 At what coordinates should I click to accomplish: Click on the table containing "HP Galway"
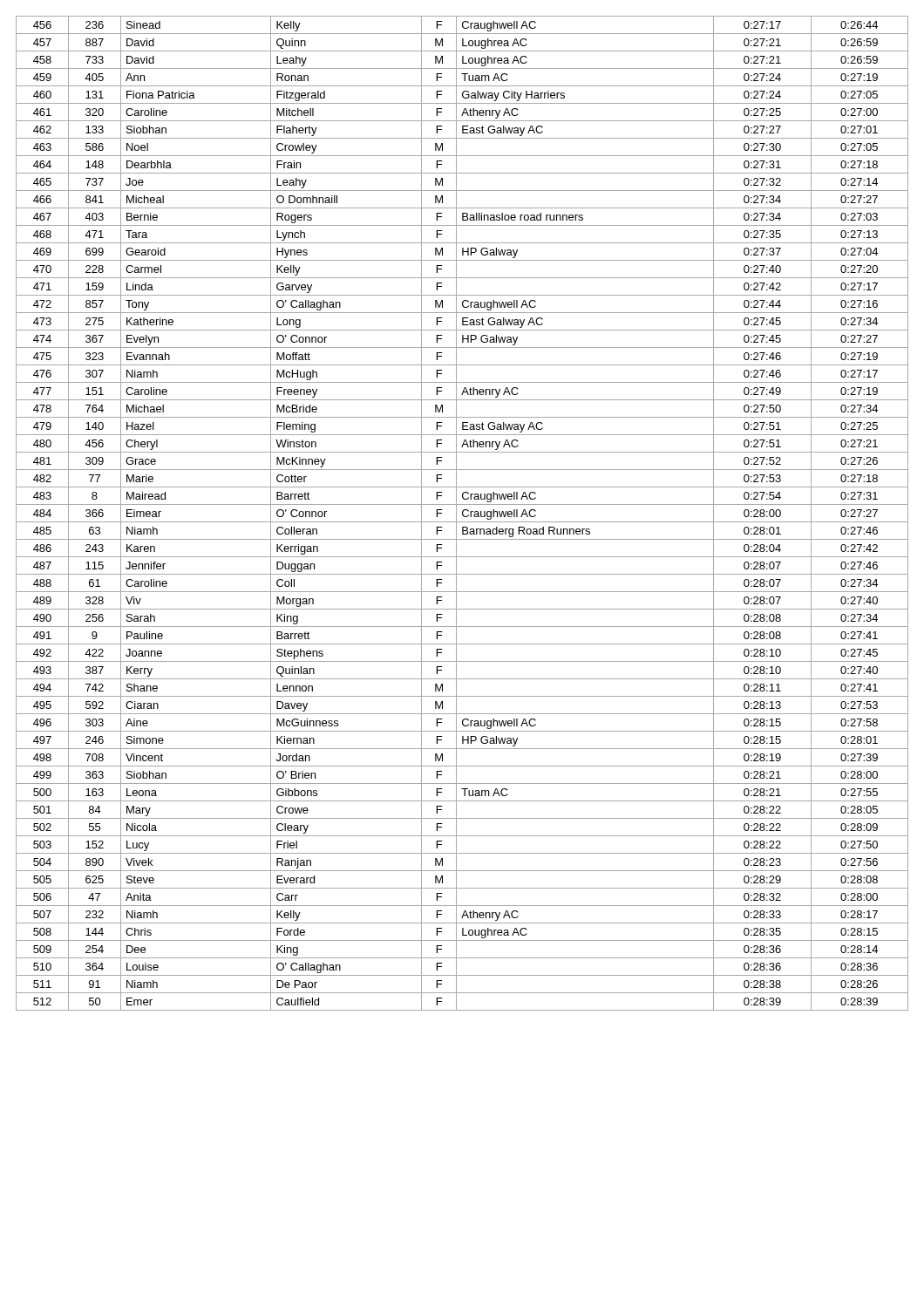coord(462,505)
